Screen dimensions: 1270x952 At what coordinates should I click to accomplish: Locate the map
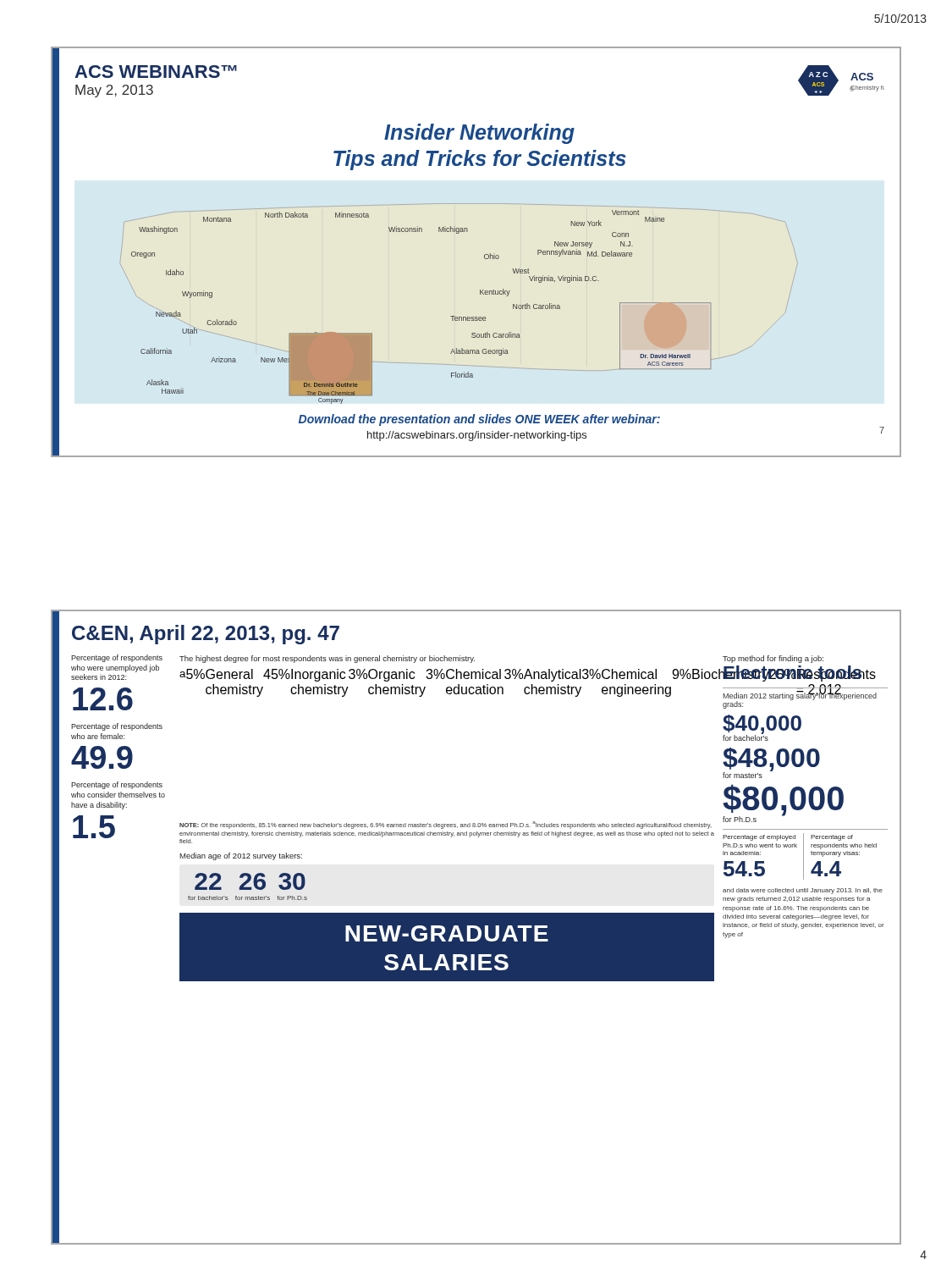coord(479,292)
